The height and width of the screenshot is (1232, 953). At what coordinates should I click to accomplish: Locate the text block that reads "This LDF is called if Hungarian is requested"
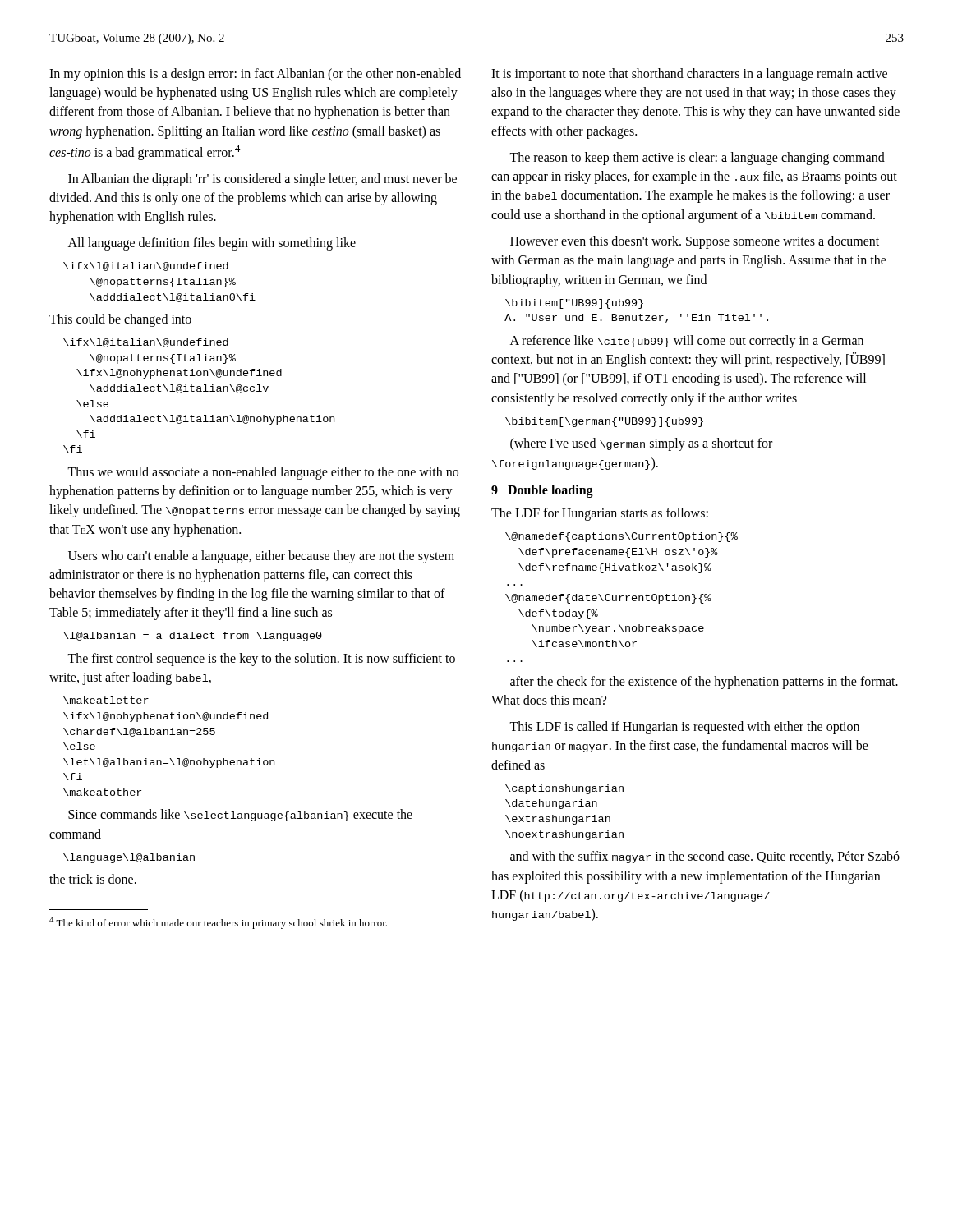698,746
